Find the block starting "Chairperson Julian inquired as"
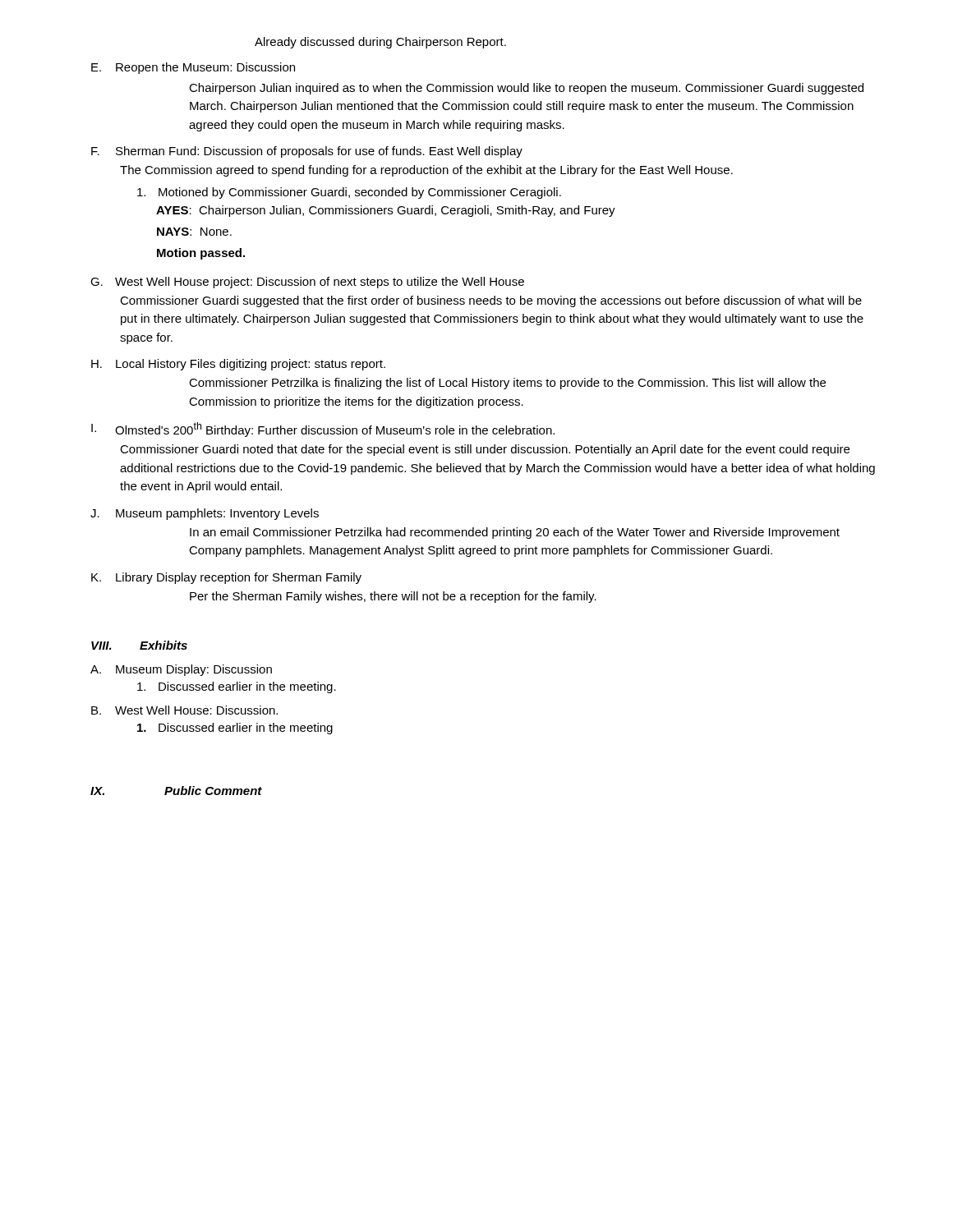Viewport: 953px width, 1232px height. click(527, 106)
